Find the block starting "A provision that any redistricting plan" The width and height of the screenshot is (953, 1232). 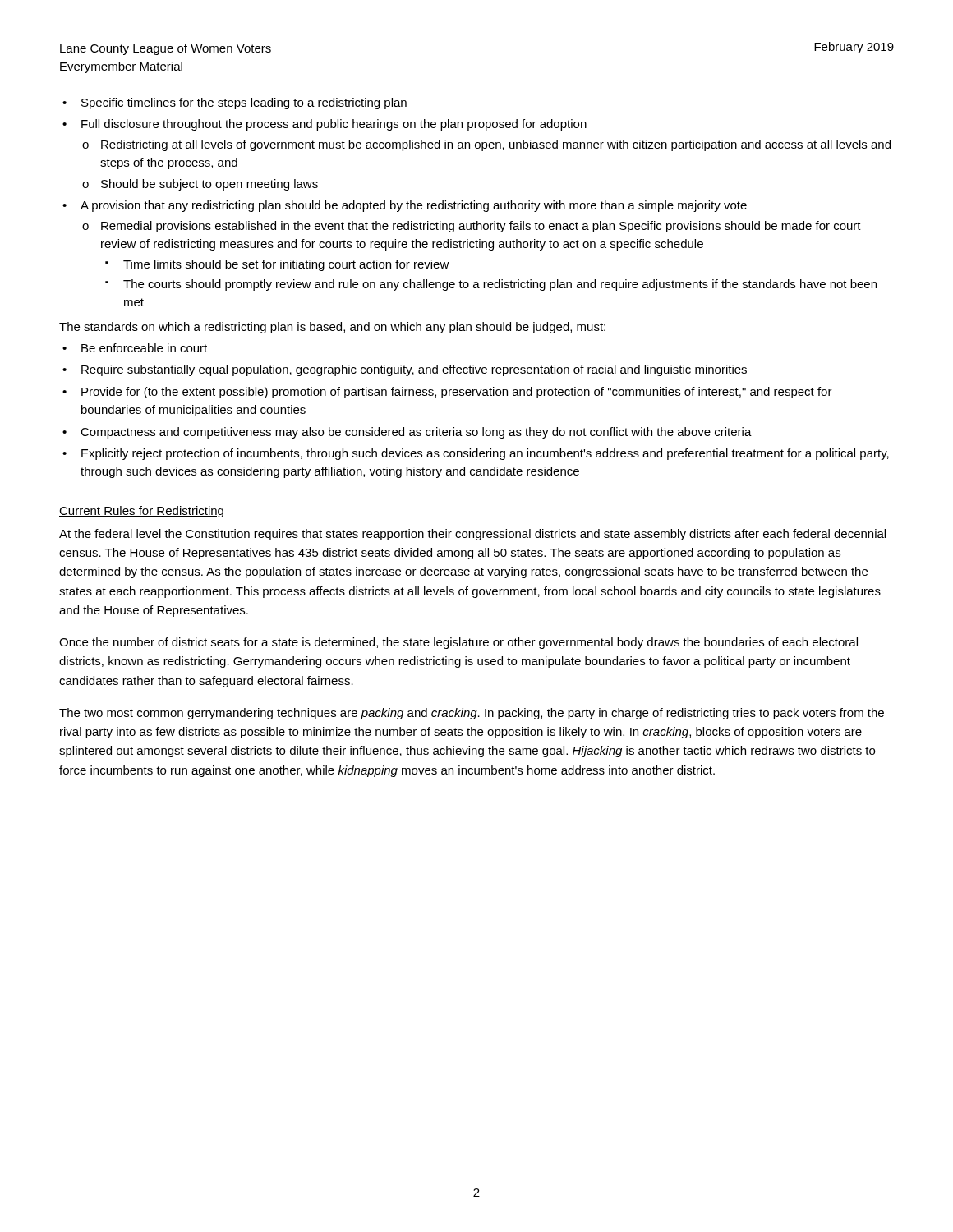pyautogui.click(x=487, y=255)
